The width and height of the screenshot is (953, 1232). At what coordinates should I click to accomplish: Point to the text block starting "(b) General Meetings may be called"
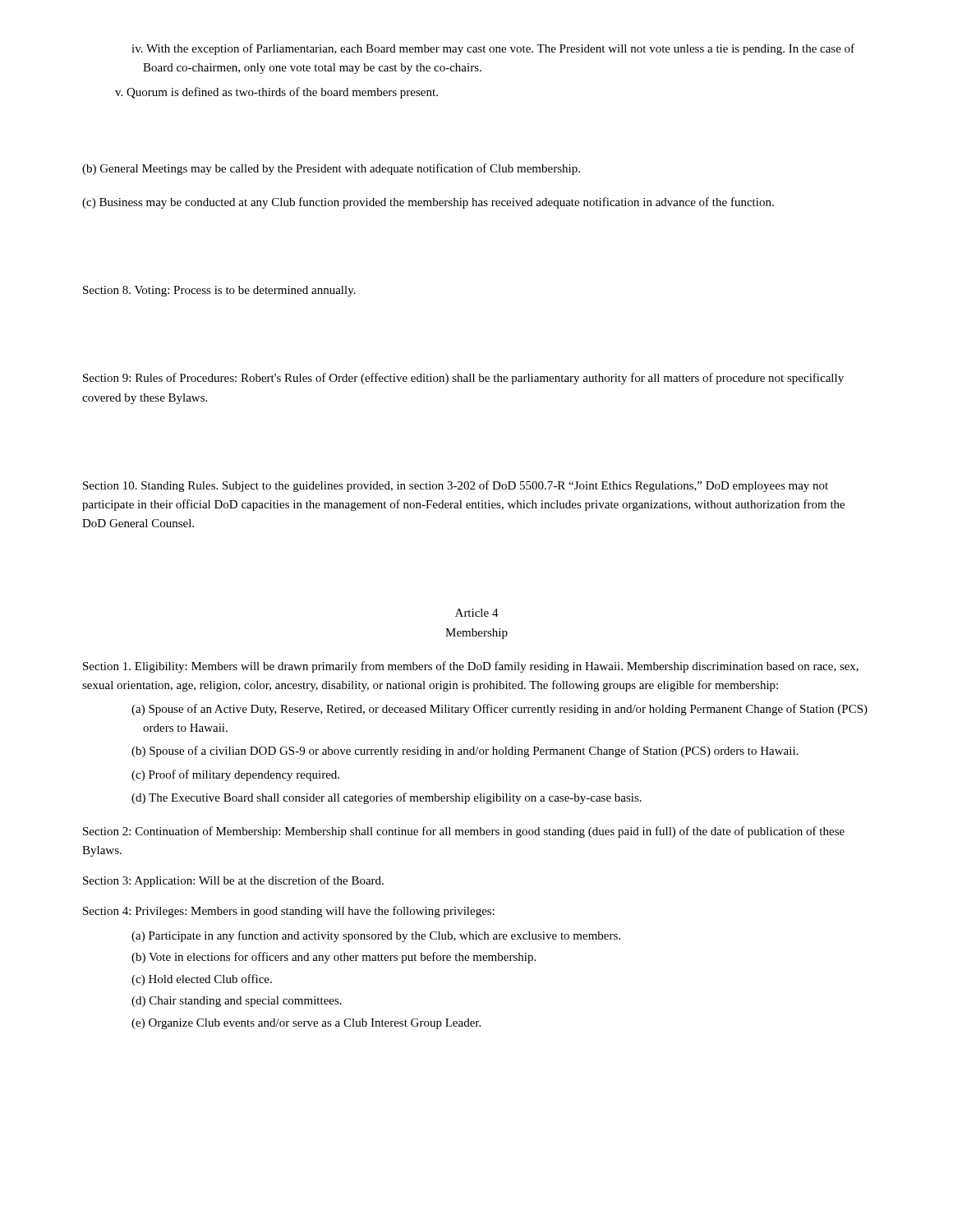click(331, 168)
